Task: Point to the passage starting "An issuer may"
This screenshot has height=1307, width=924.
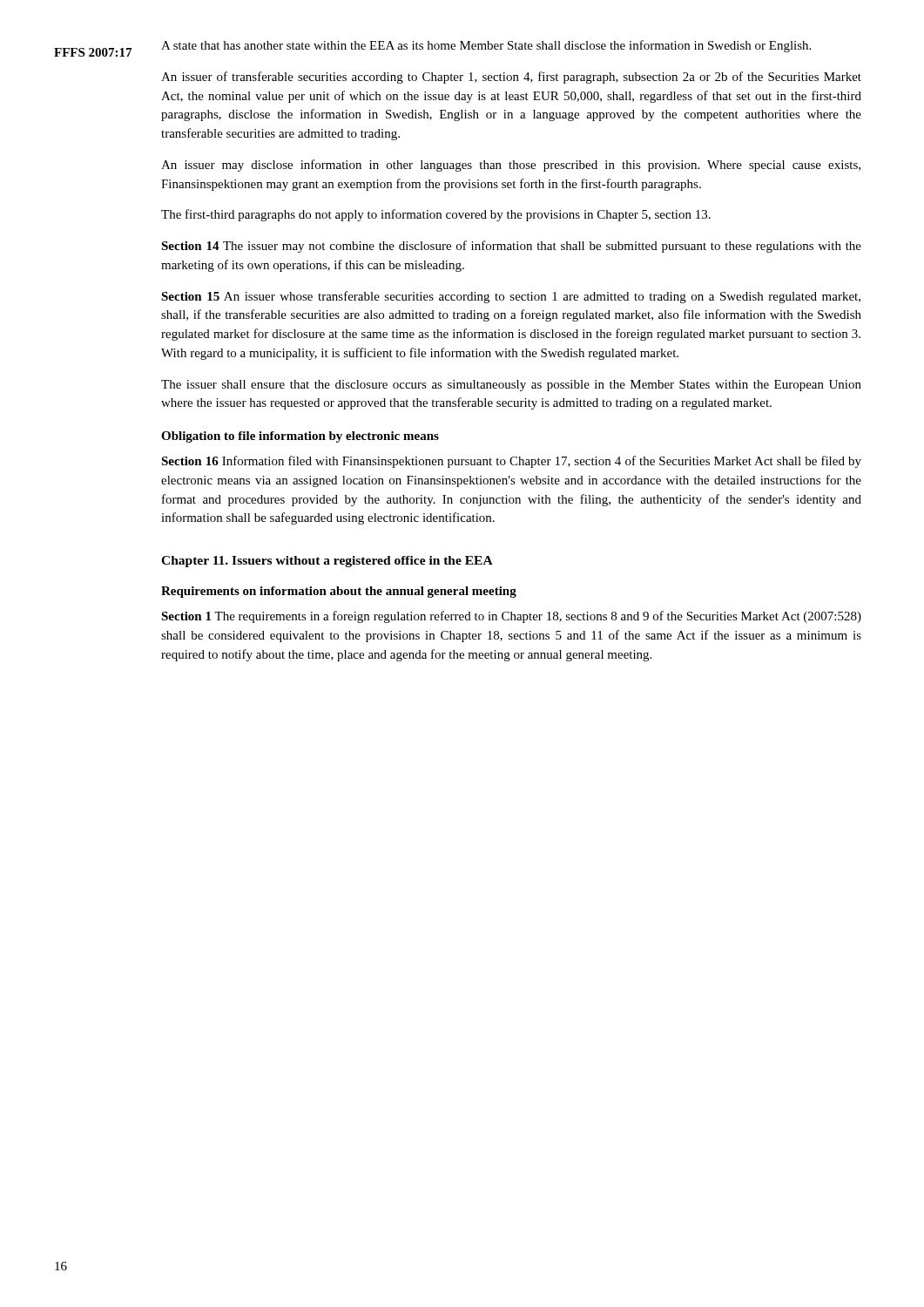Action: coord(511,174)
